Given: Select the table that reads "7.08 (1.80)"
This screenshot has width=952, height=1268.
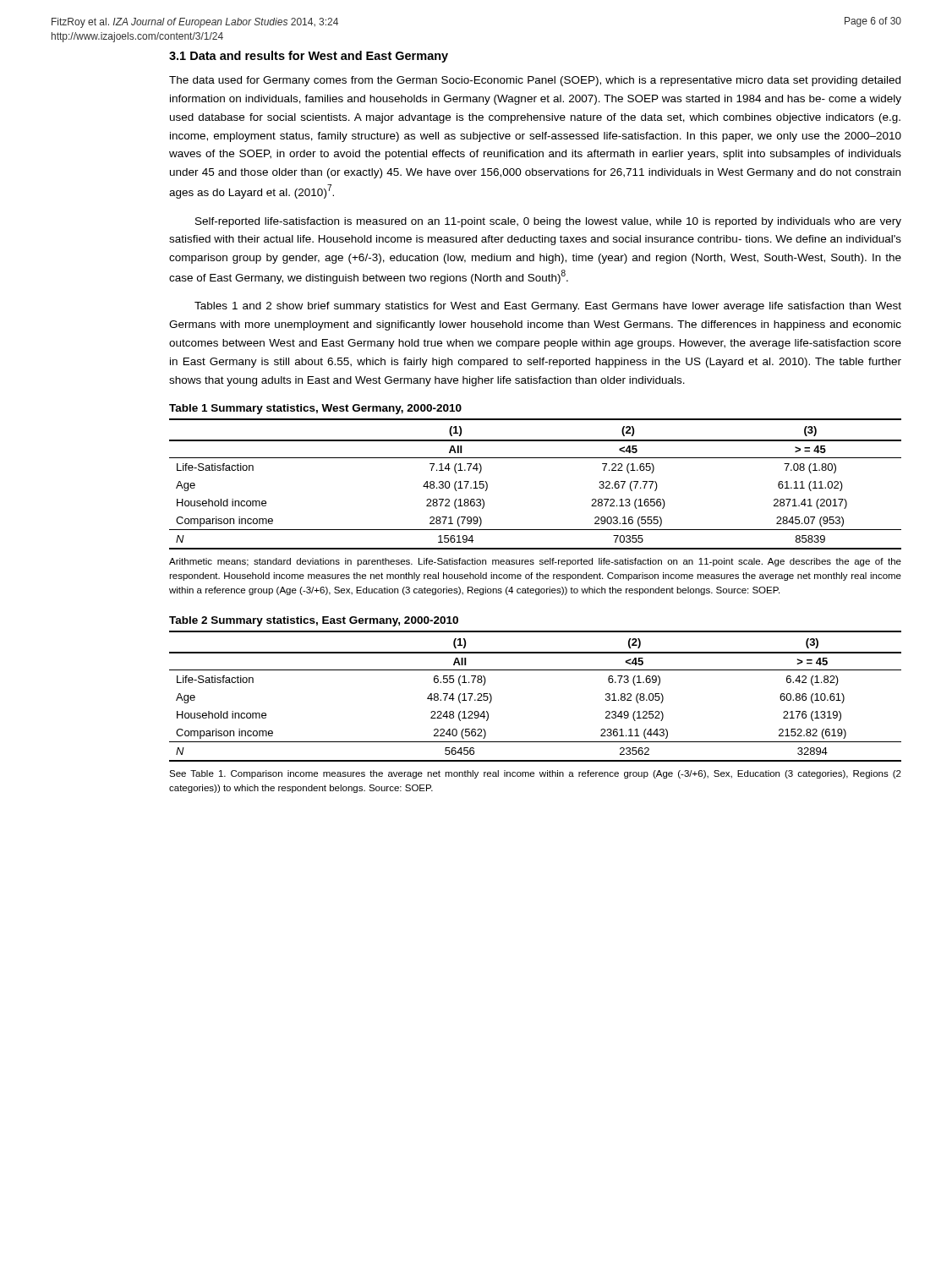Looking at the screenshot, I should tap(535, 484).
